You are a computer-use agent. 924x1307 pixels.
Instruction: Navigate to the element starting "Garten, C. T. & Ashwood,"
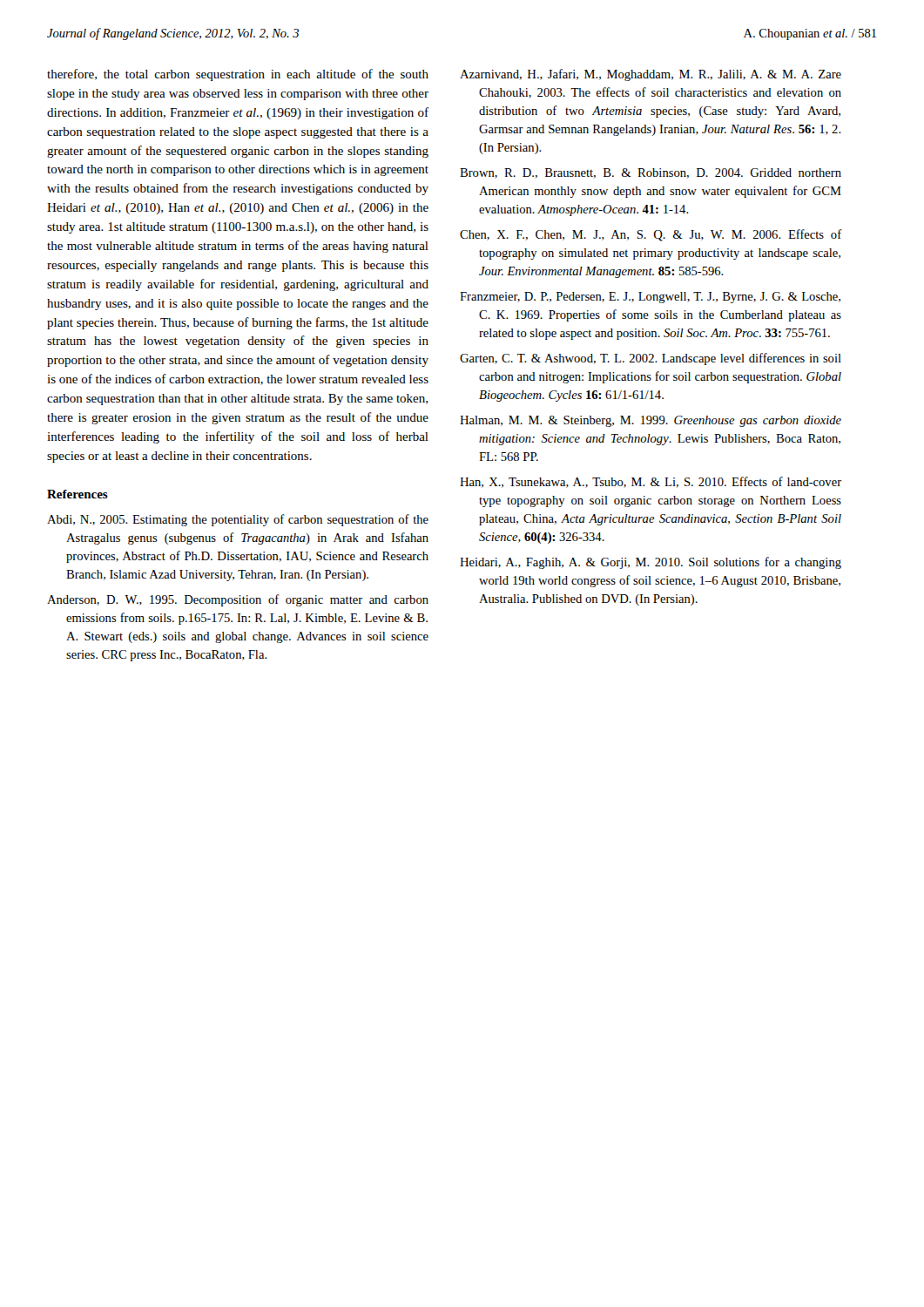tap(651, 376)
